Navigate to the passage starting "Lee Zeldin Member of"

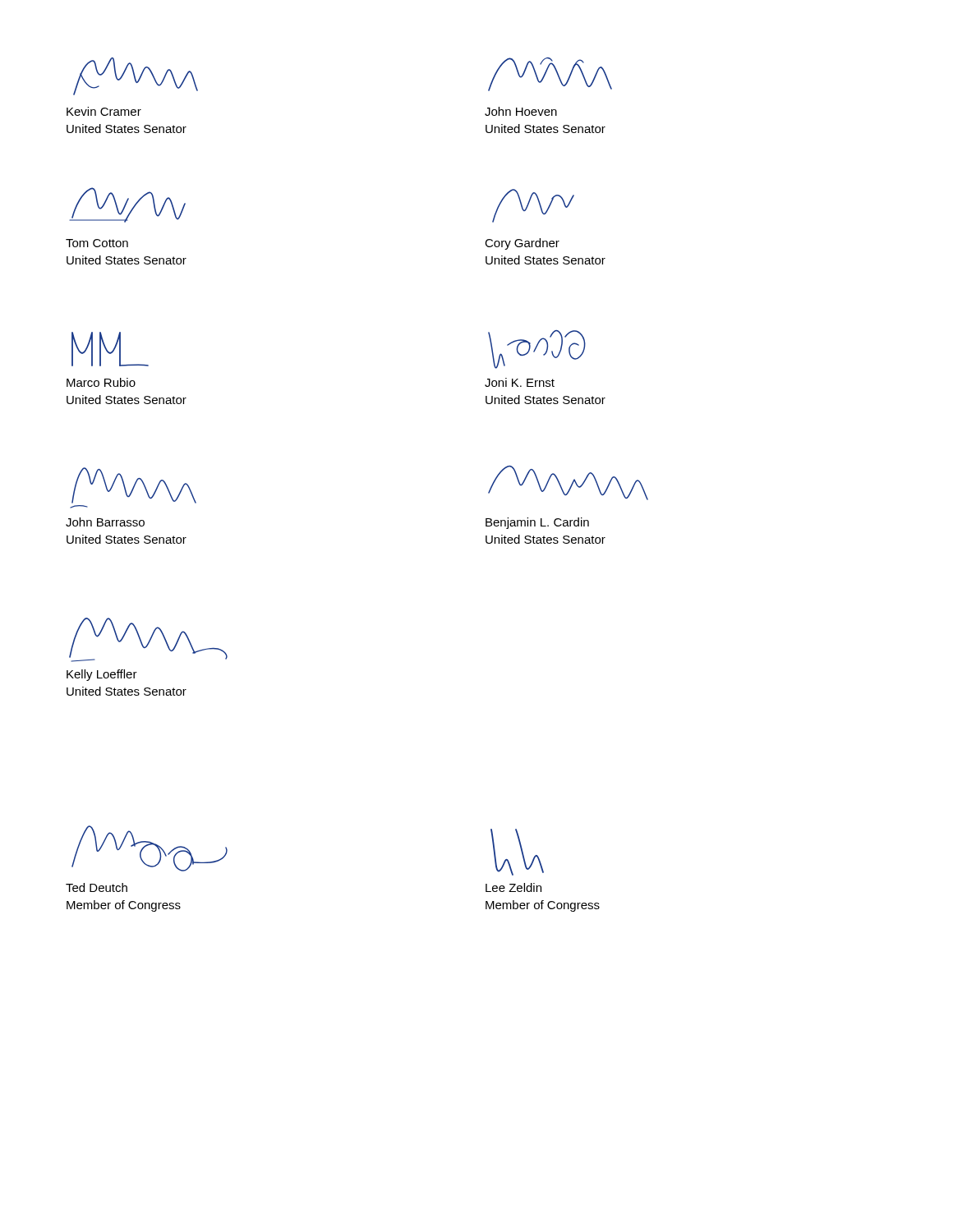click(x=513, y=887)
